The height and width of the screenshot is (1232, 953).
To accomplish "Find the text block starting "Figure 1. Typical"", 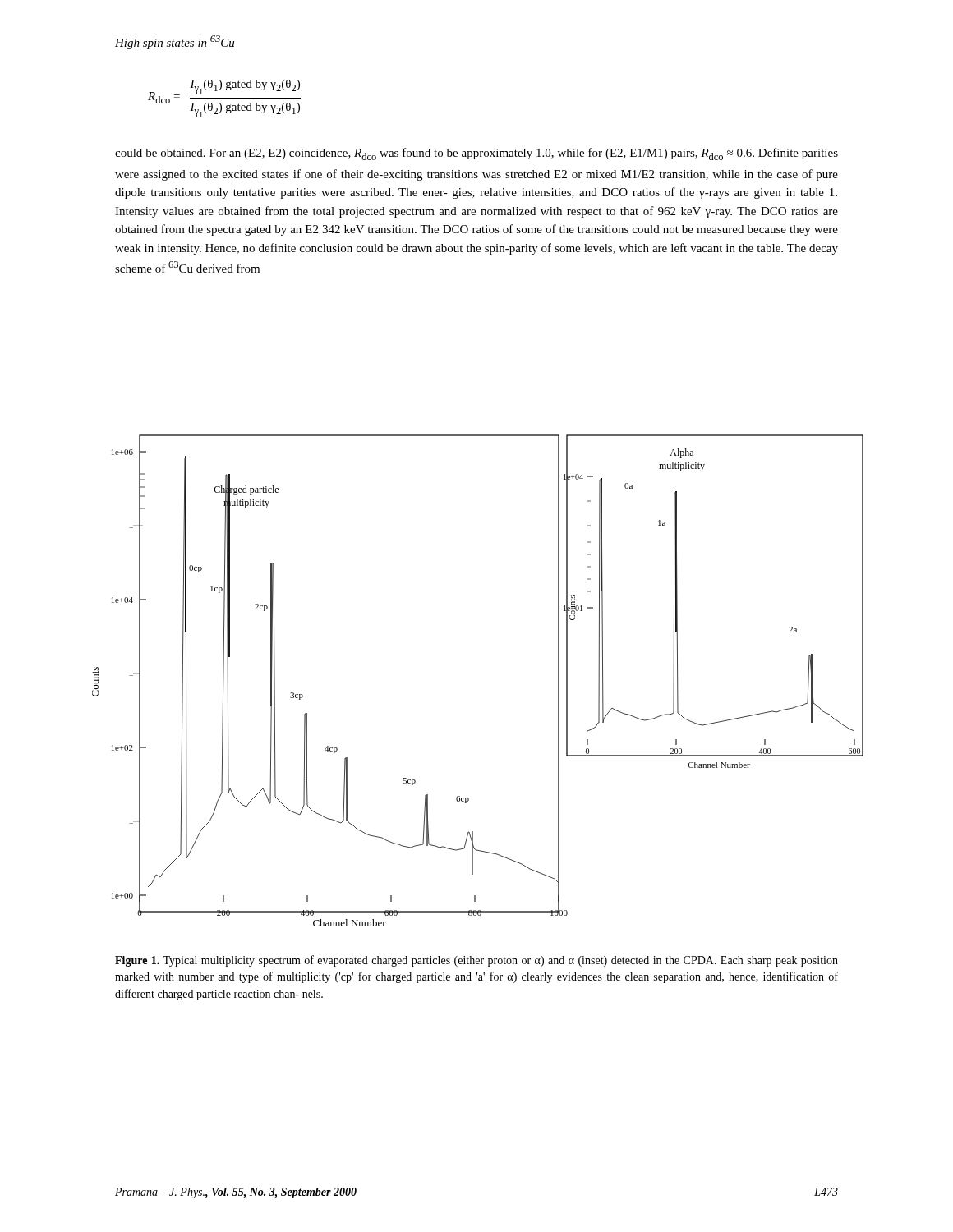I will point(476,977).
